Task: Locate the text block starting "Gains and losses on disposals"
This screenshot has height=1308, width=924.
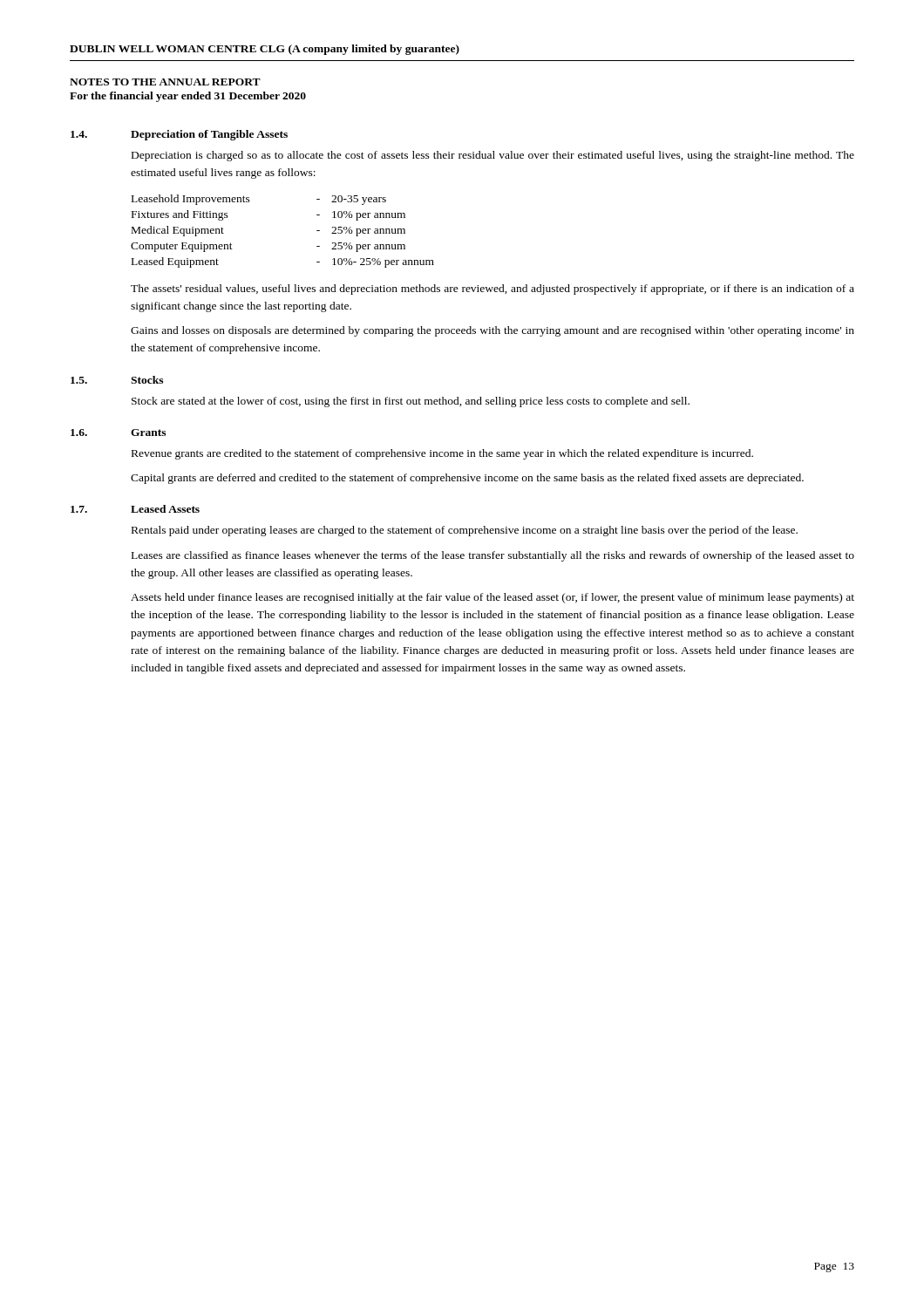Action: coord(492,339)
